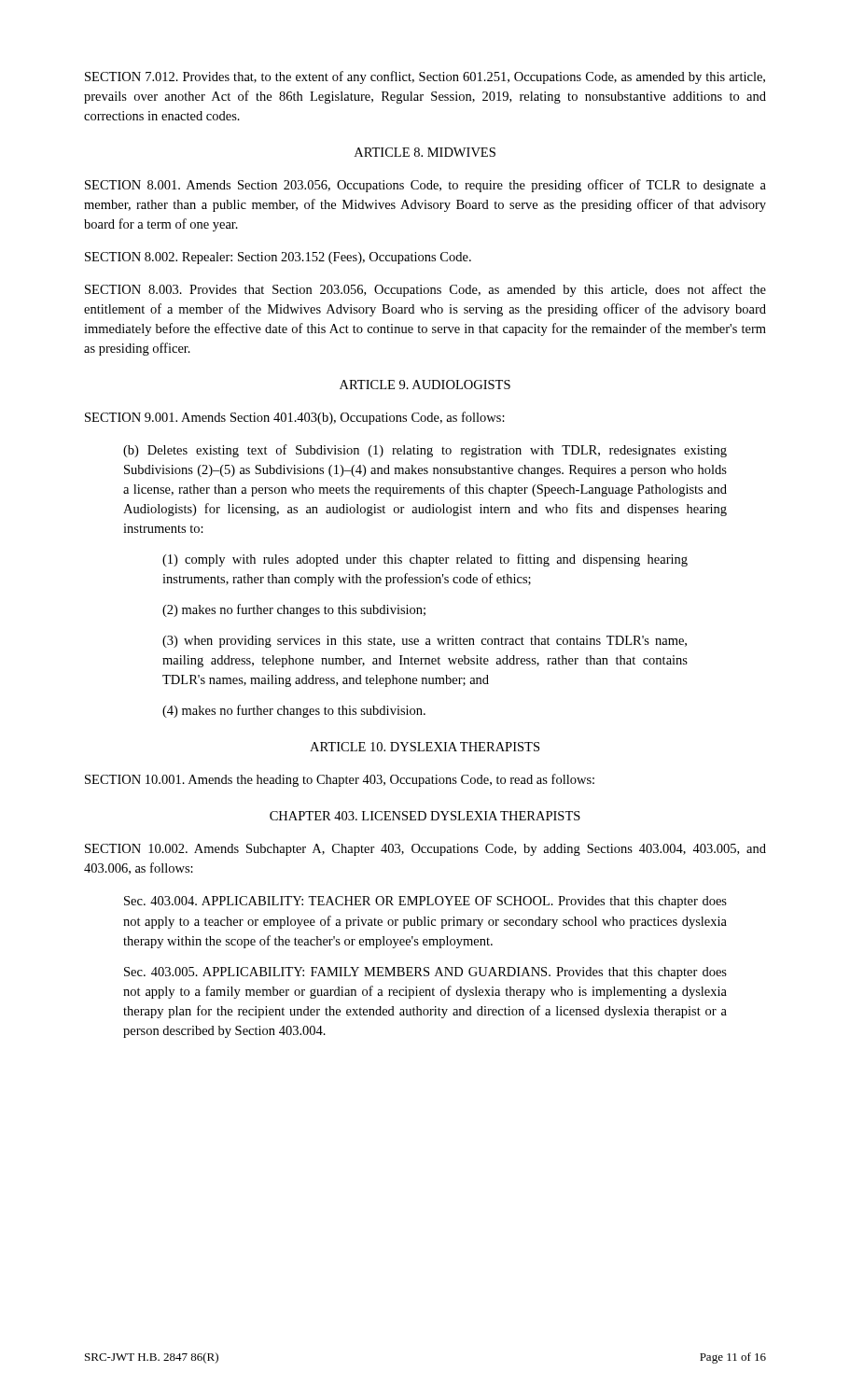Select the passage starting "(1) comply with rules adopted under this"

point(425,569)
